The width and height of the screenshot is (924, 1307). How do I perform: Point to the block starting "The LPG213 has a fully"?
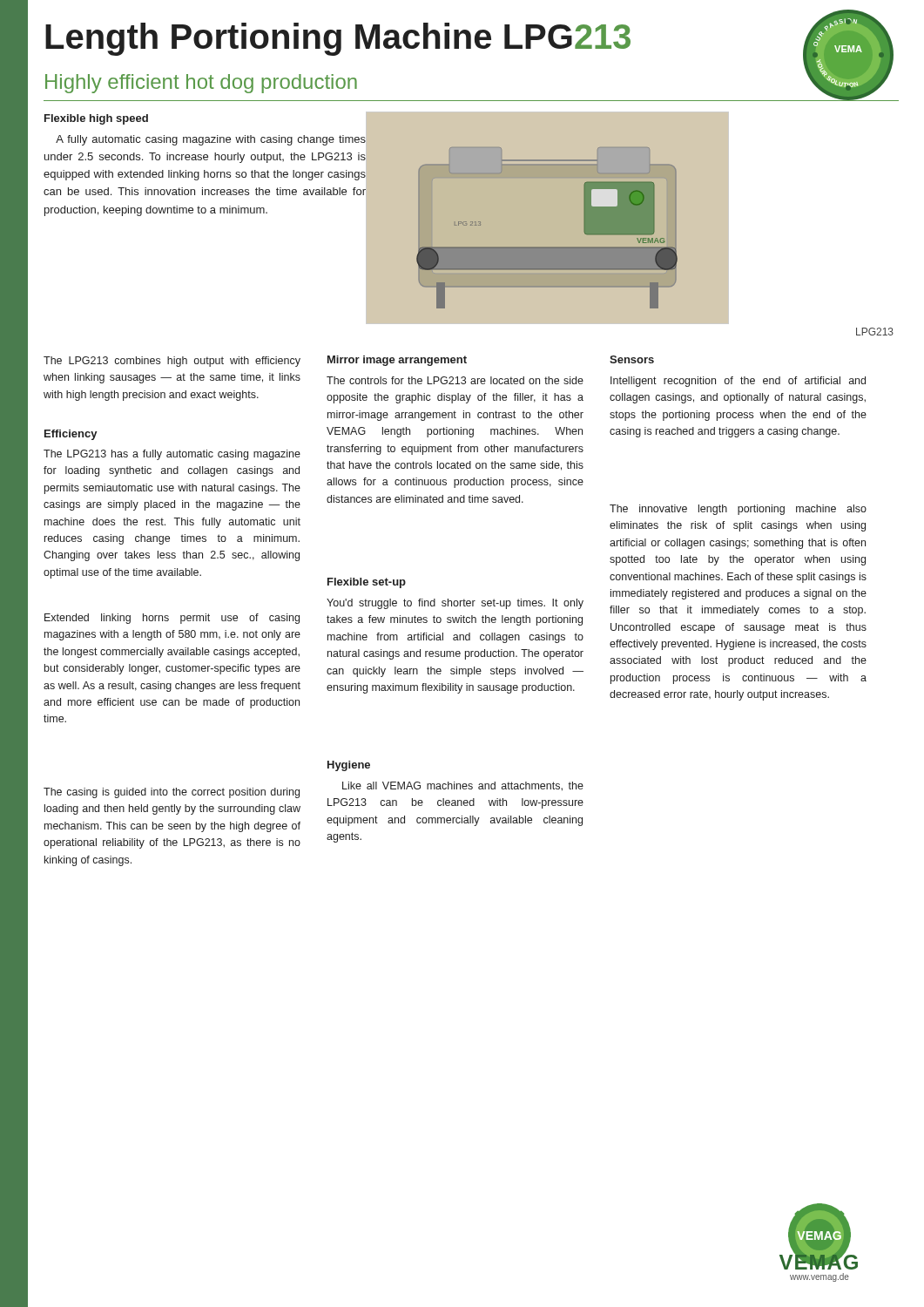click(x=172, y=513)
